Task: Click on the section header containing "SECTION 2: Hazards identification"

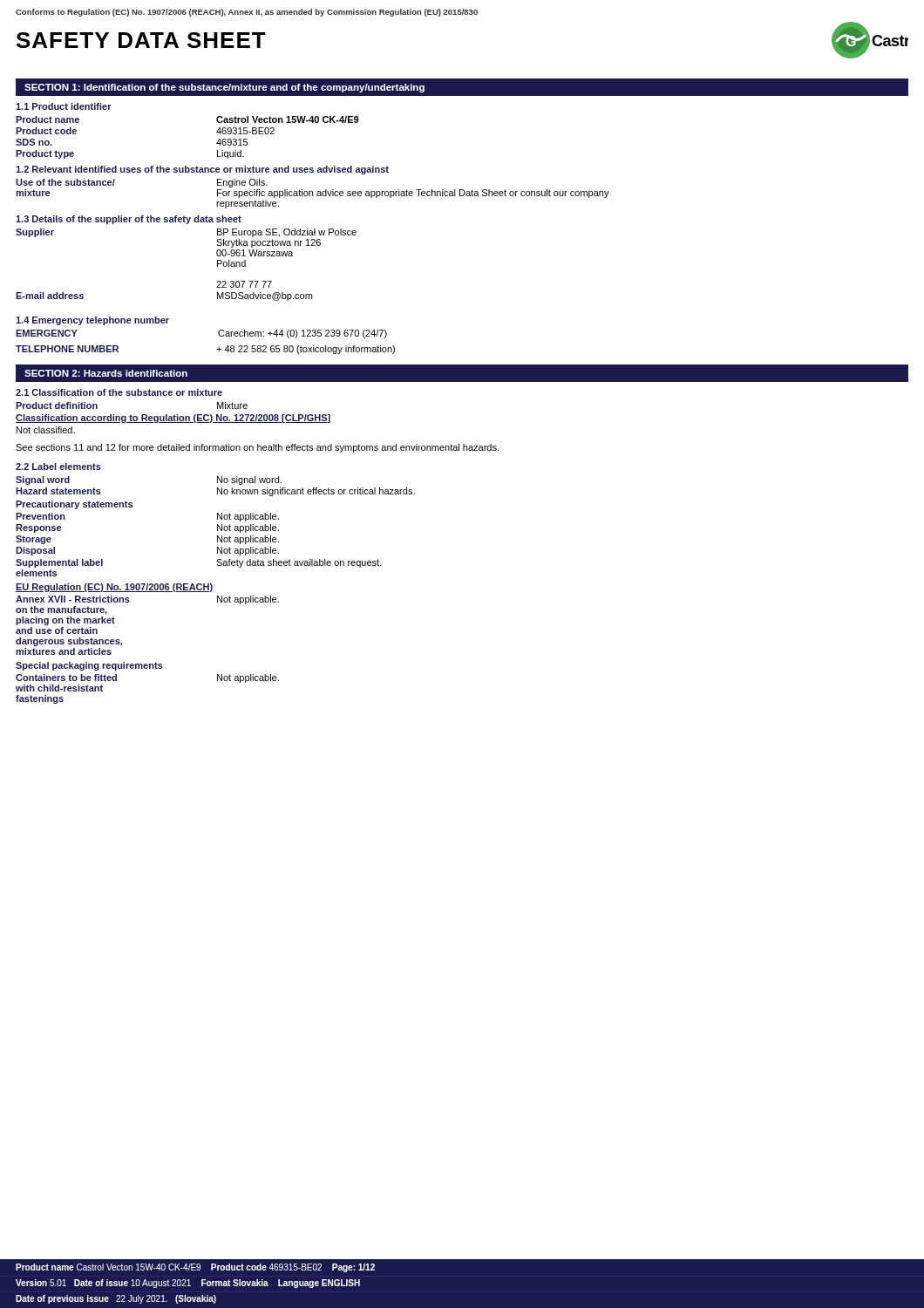Action: pyautogui.click(x=106, y=373)
